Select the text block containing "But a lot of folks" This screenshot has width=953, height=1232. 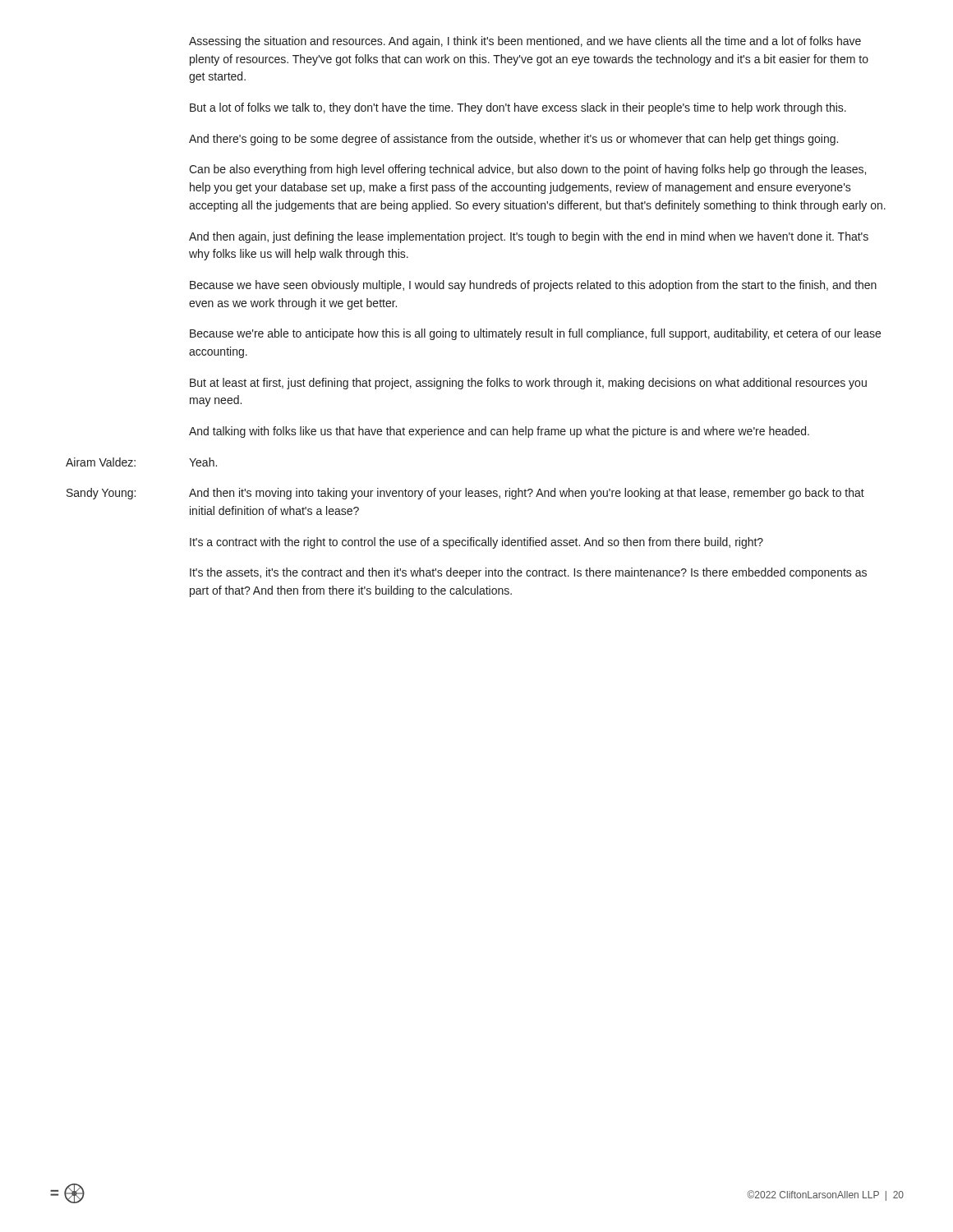(x=518, y=108)
